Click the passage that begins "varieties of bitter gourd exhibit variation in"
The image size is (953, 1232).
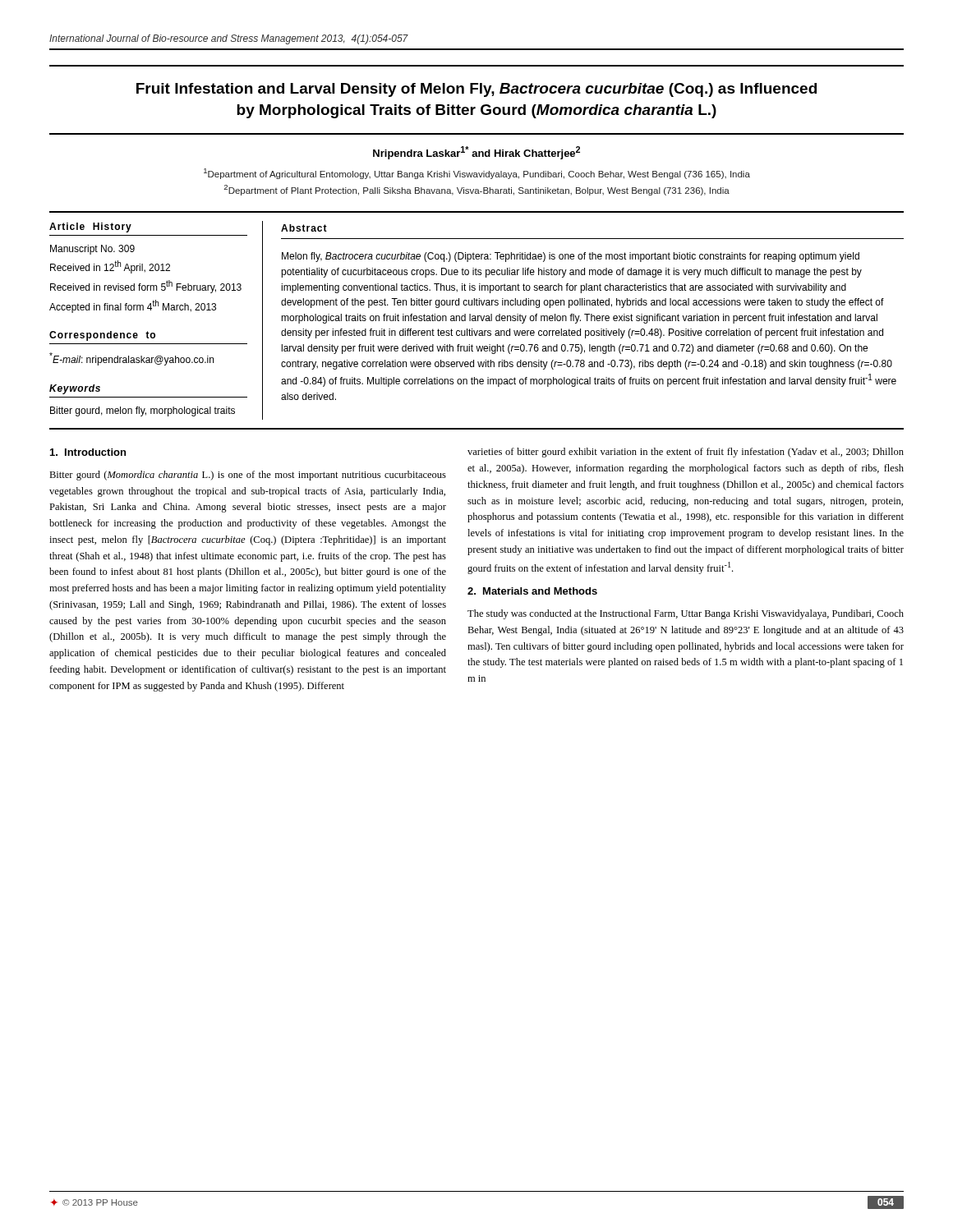tap(686, 511)
